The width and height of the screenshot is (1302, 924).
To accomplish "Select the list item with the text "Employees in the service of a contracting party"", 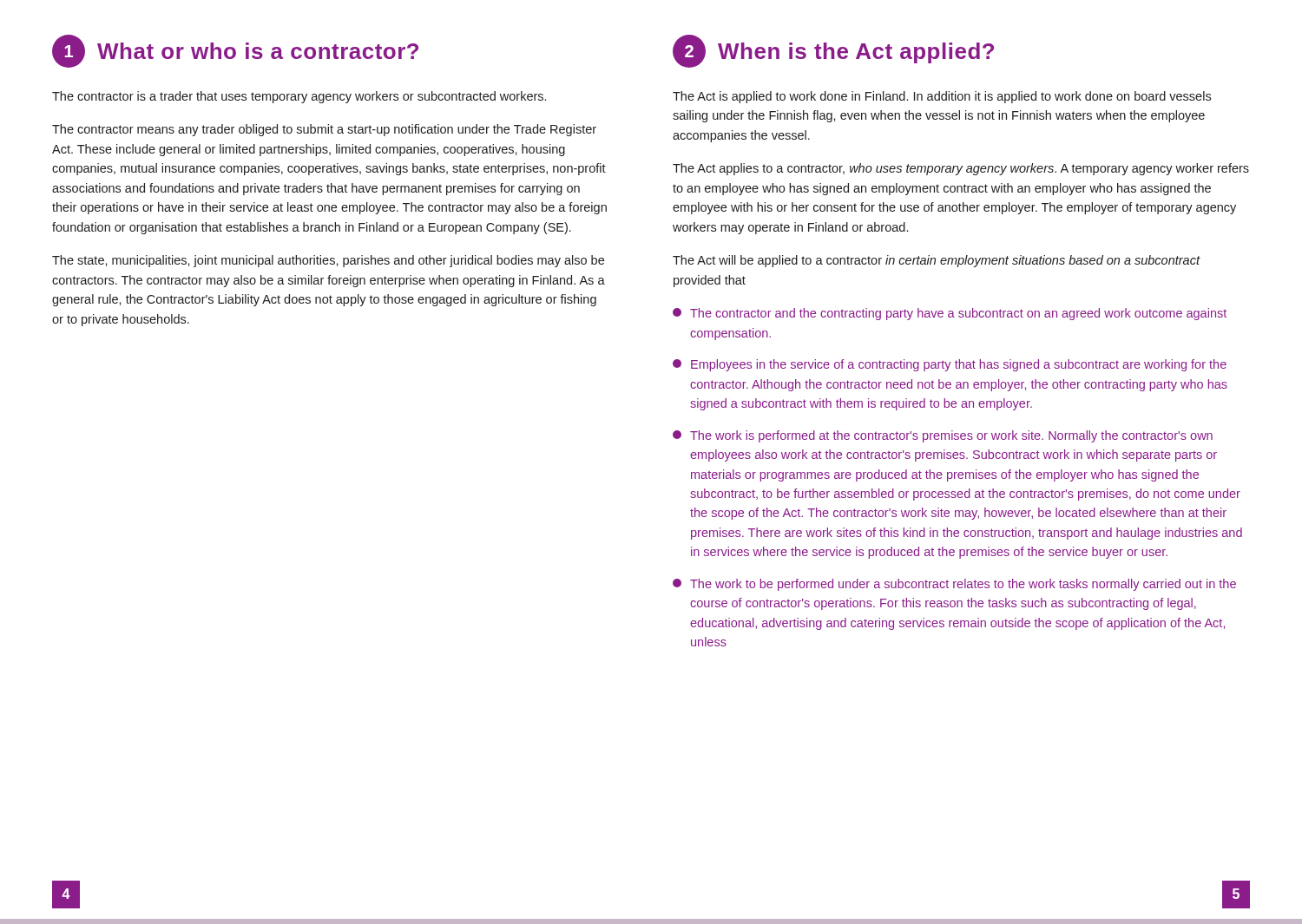I will pyautogui.click(x=961, y=384).
